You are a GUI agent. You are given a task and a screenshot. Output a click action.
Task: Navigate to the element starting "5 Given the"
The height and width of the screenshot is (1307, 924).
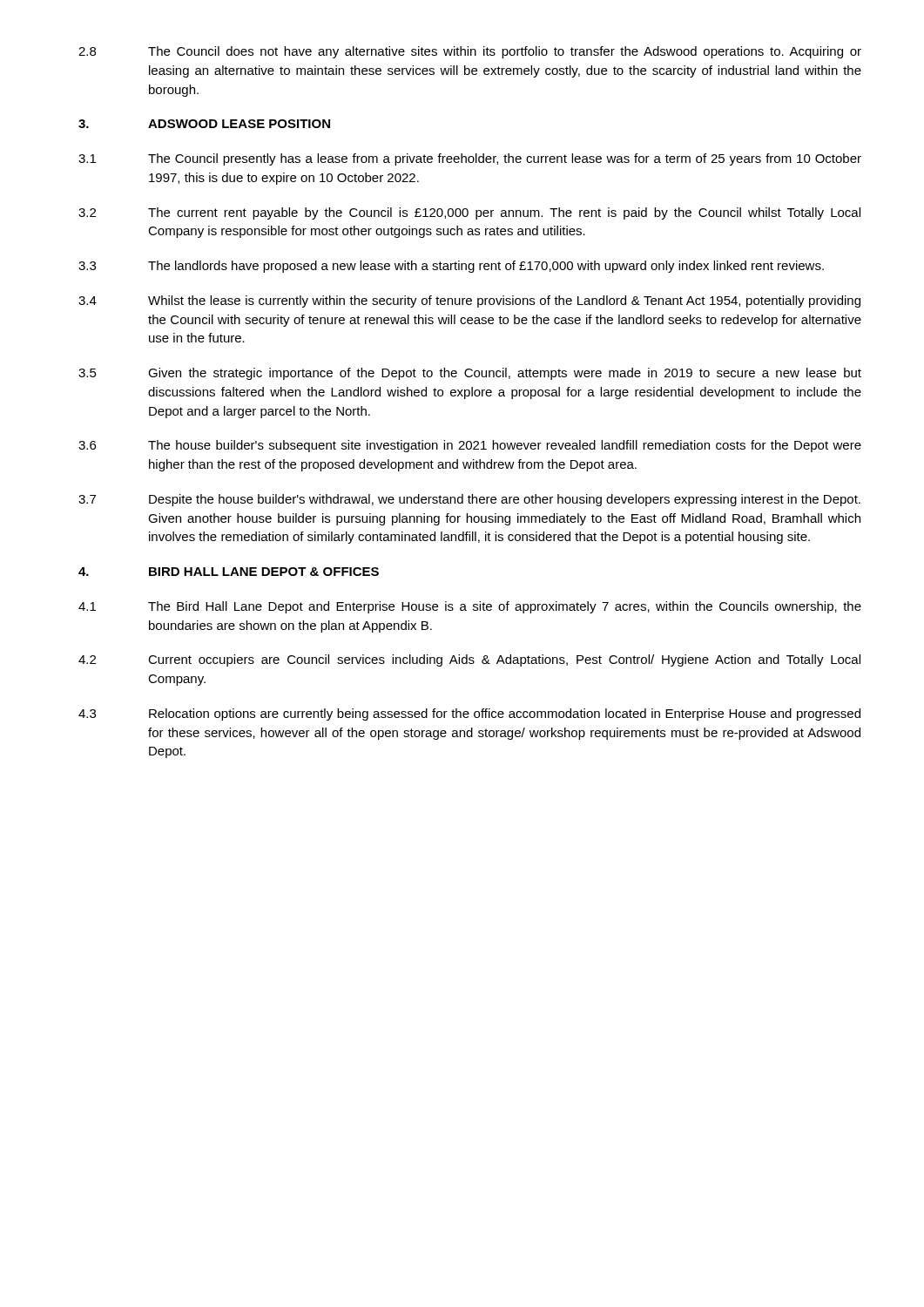(x=470, y=392)
